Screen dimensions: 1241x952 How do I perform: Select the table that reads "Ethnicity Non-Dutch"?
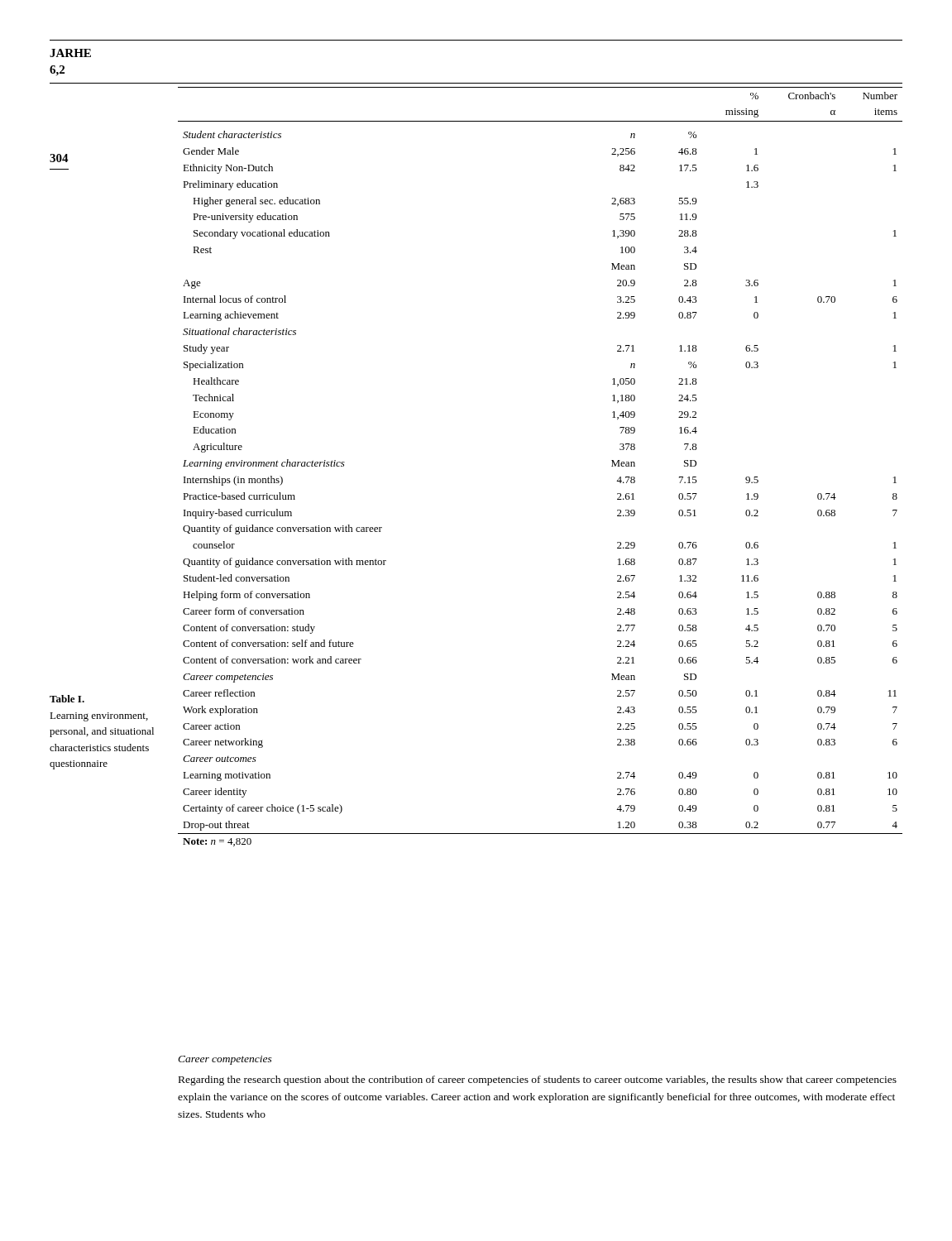[x=540, y=469]
